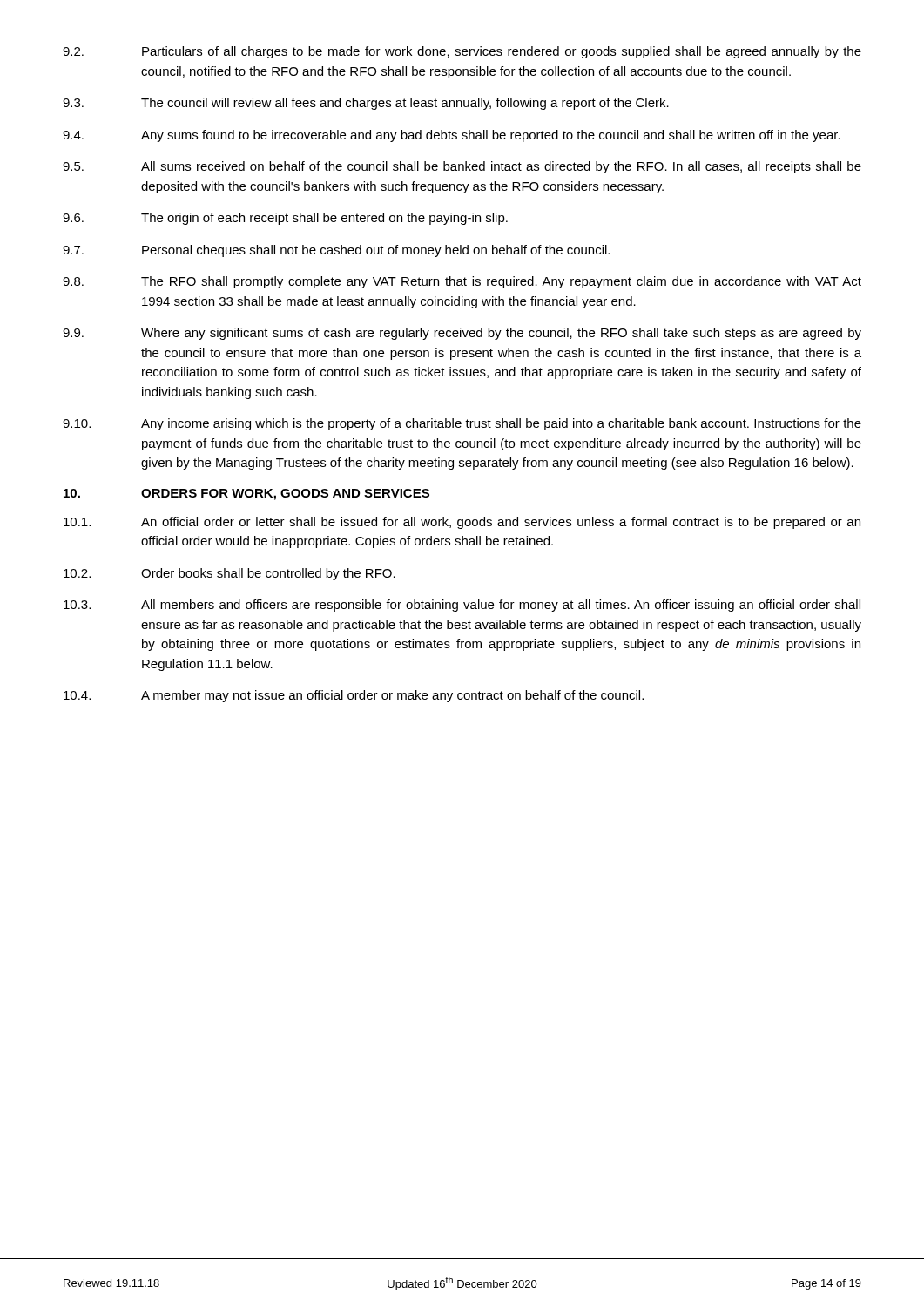
Task: Where is the passage that starts "9.4. Any sums"?
Action: coord(462,135)
